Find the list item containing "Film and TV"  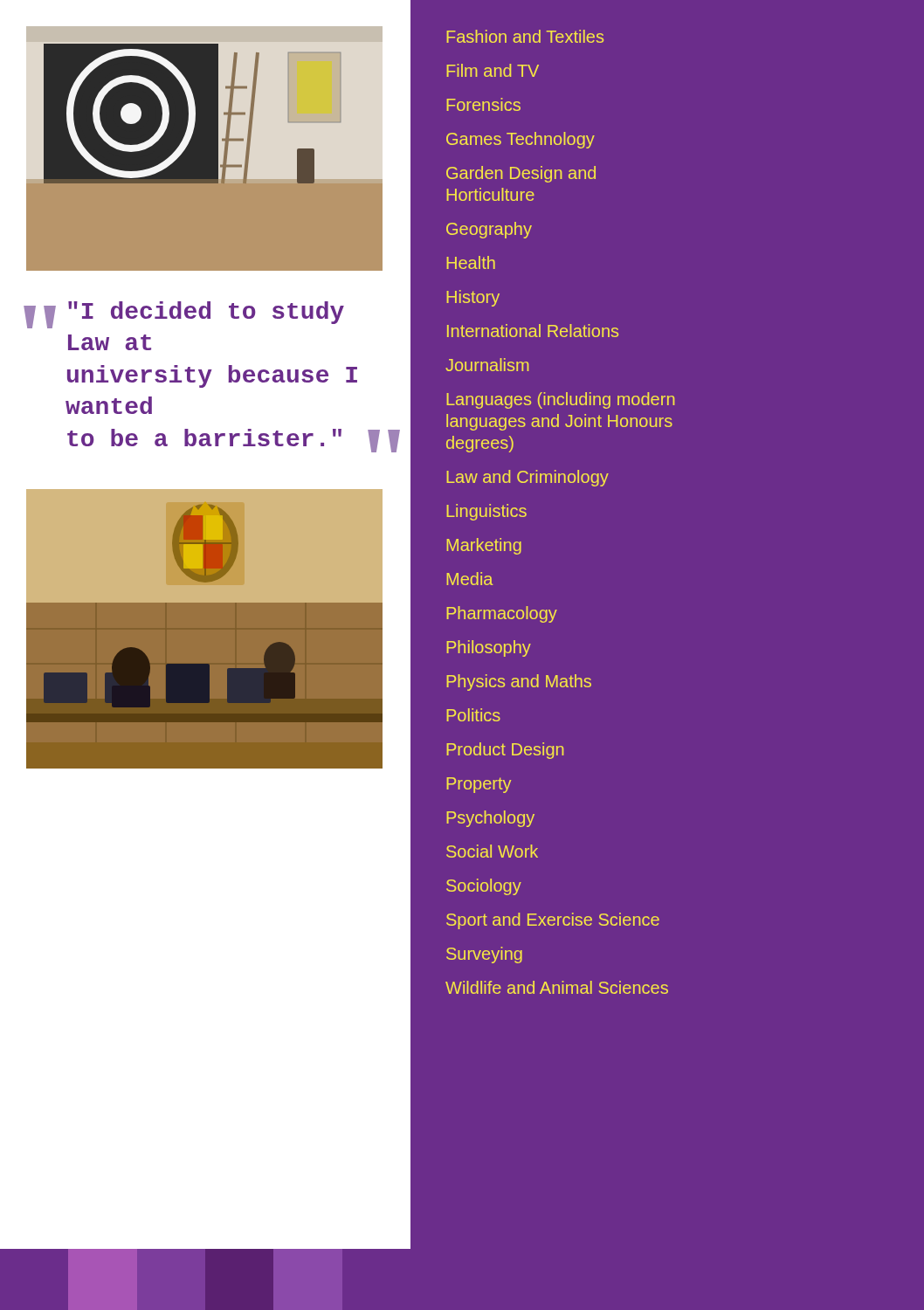point(492,71)
